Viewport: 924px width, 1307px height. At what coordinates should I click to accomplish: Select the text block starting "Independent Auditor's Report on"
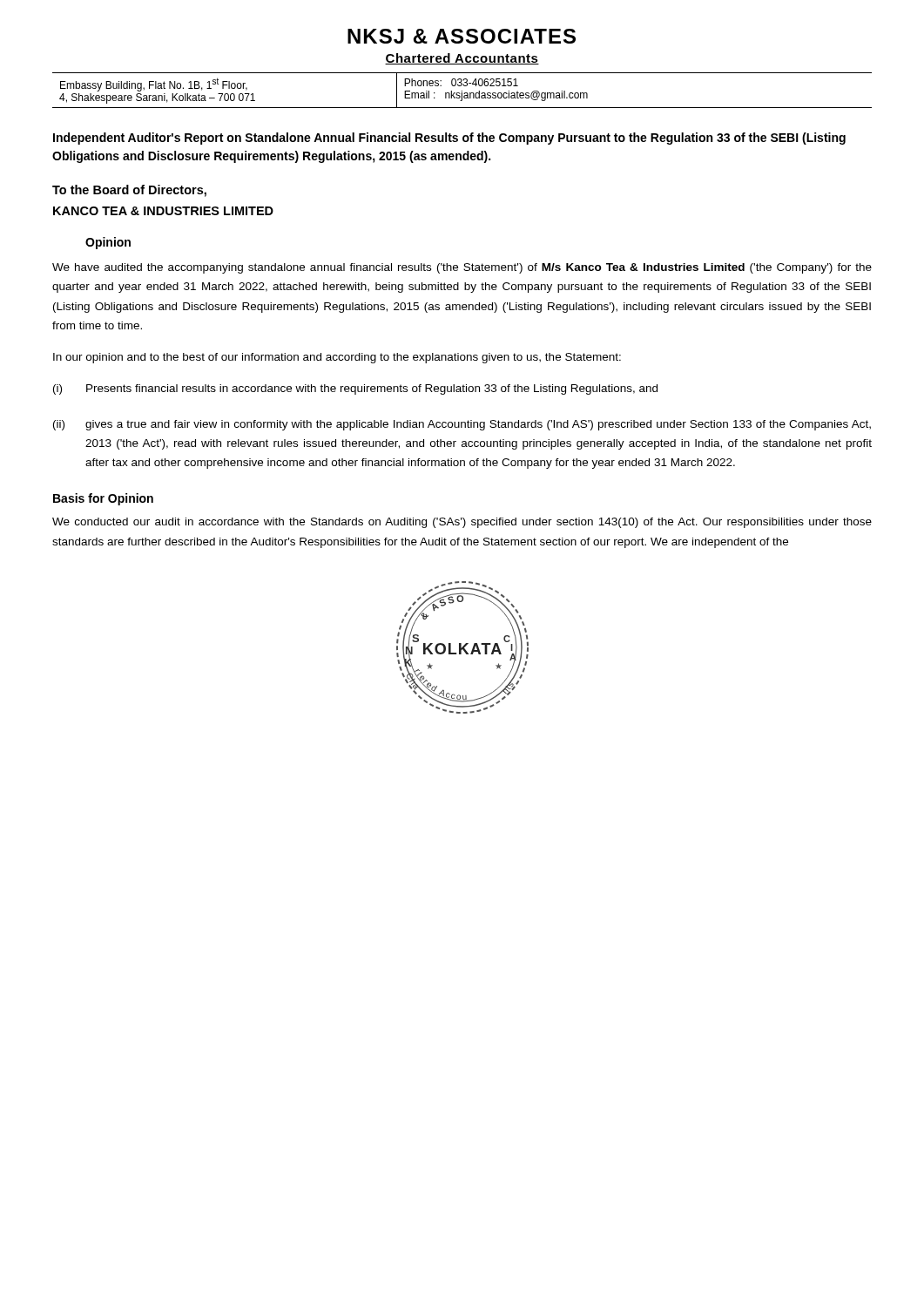449,147
